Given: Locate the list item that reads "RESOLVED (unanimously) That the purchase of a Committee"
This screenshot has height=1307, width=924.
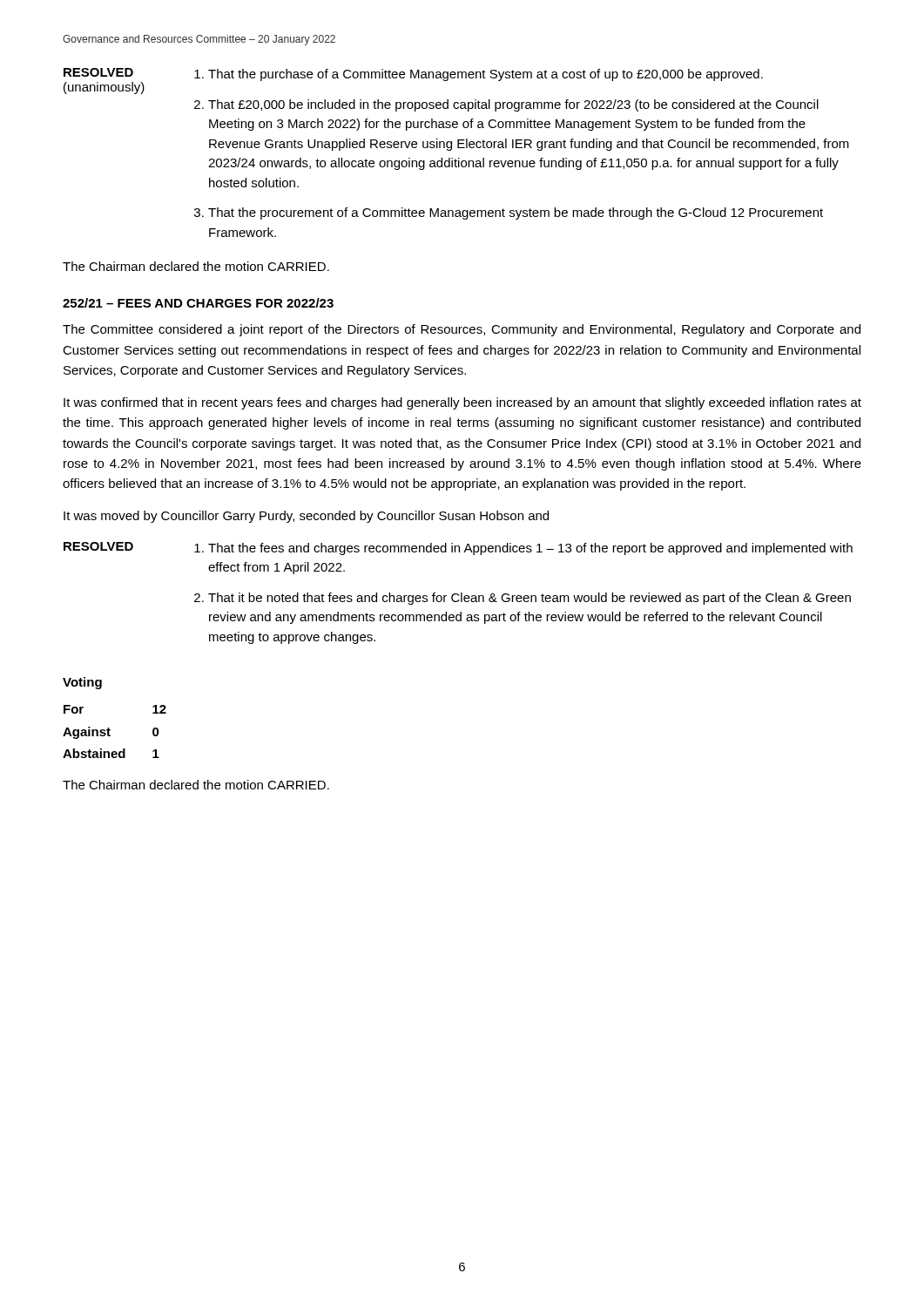Looking at the screenshot, I should (x=462, y=159).
